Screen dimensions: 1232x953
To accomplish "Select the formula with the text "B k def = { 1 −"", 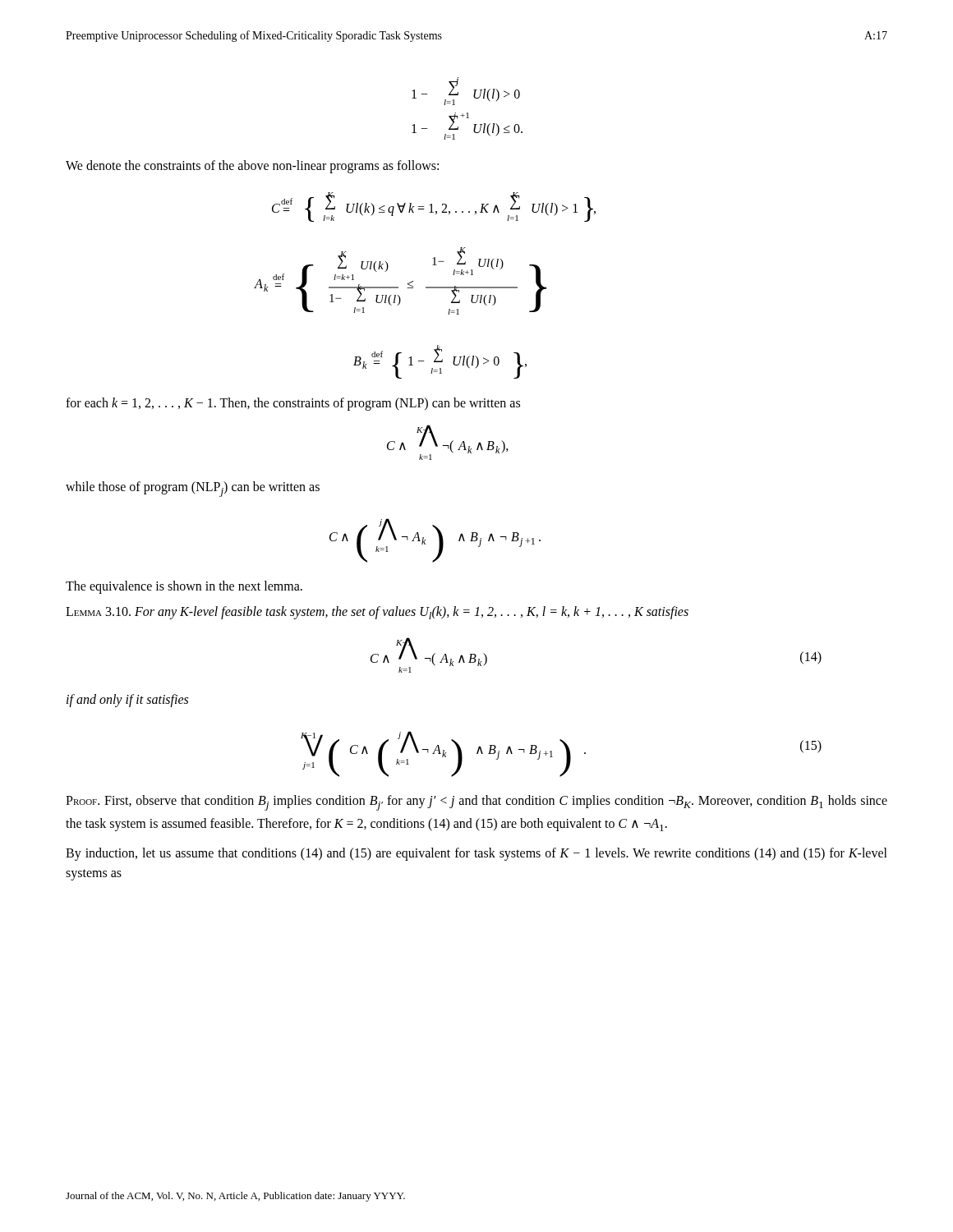I will pyautogui.click(x=476, y=361).
